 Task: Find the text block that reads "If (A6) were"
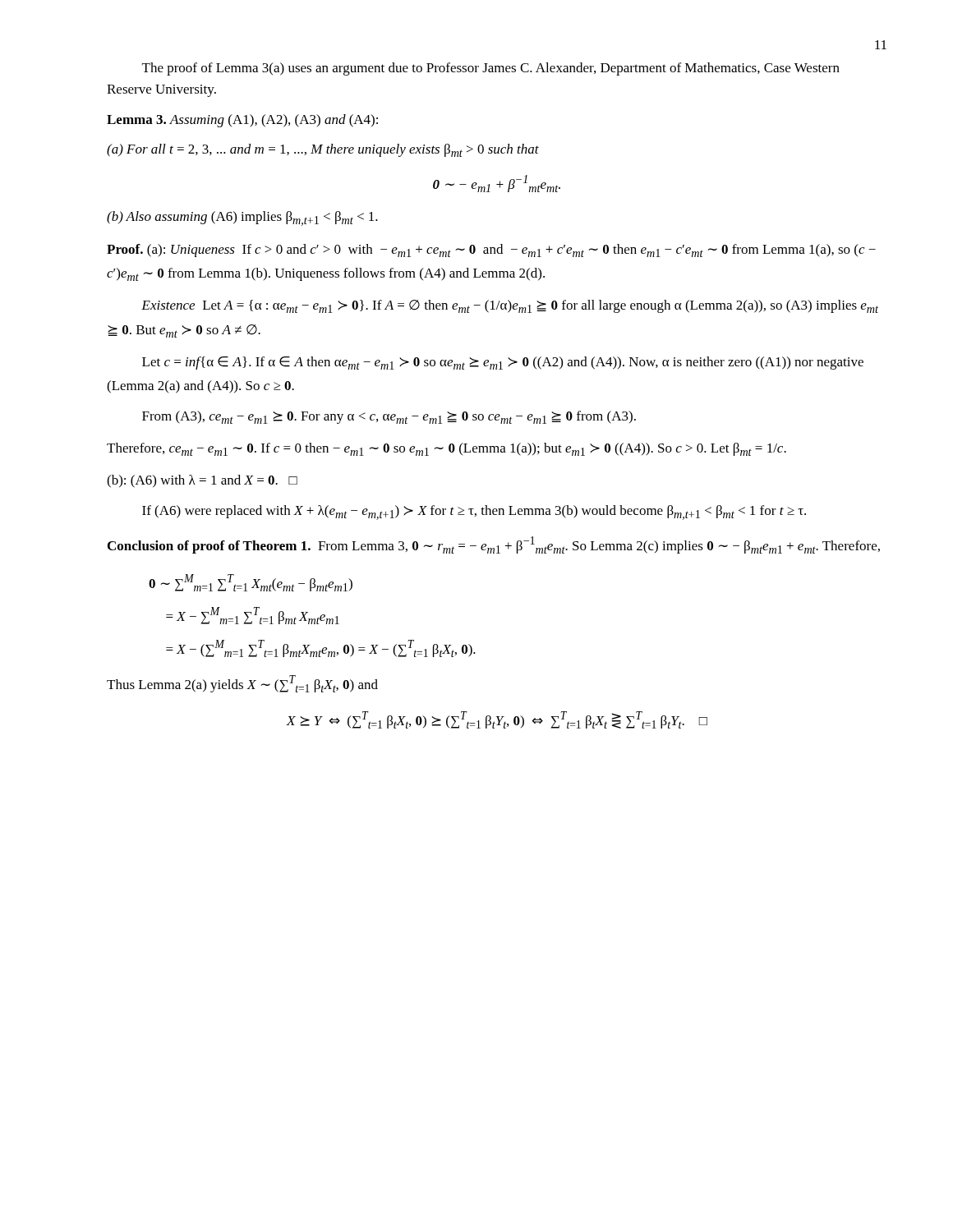pyautogui.click(x=497, y=512)
